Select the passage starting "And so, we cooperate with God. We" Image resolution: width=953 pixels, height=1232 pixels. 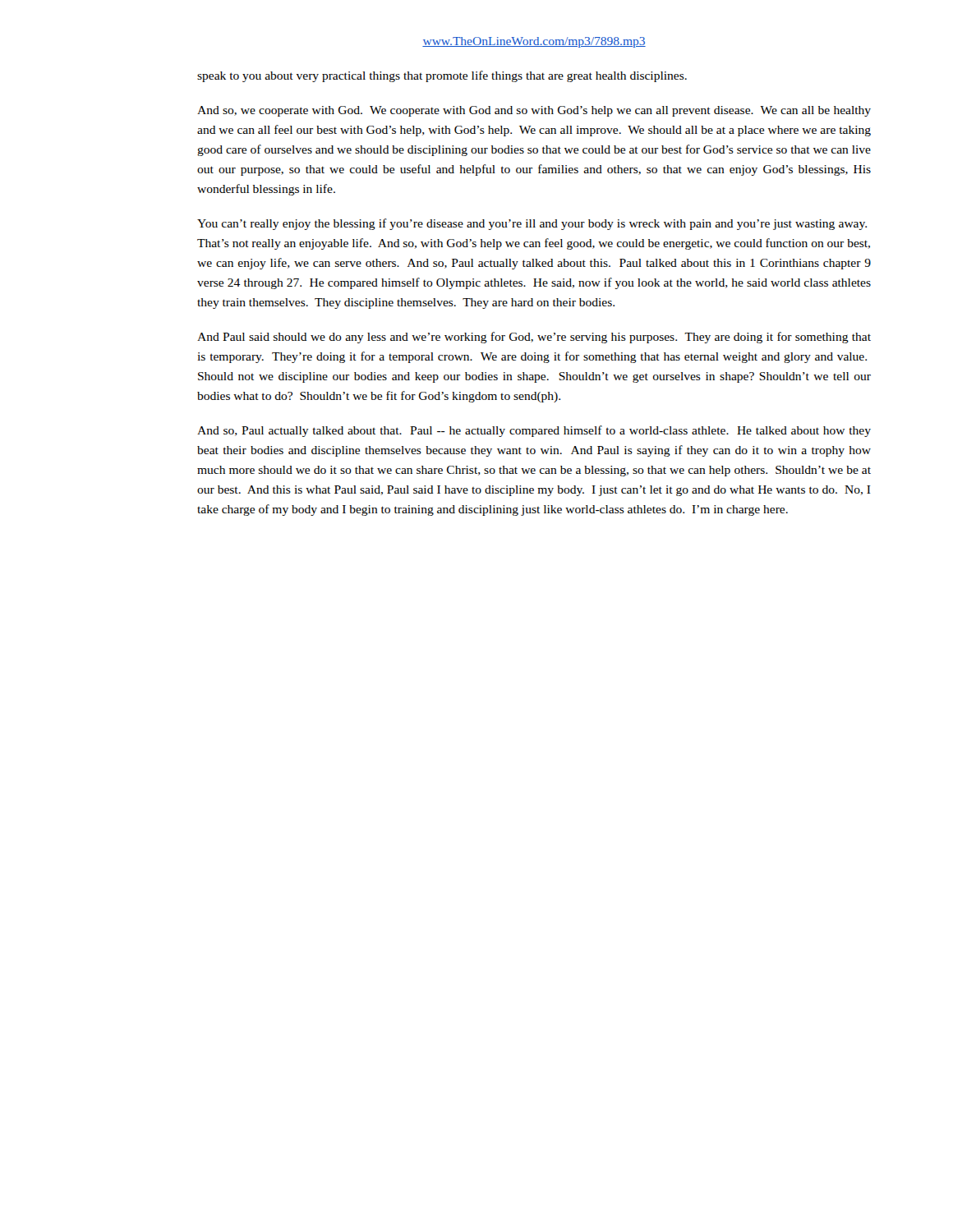pyautogui.click(x=534, y=149)
